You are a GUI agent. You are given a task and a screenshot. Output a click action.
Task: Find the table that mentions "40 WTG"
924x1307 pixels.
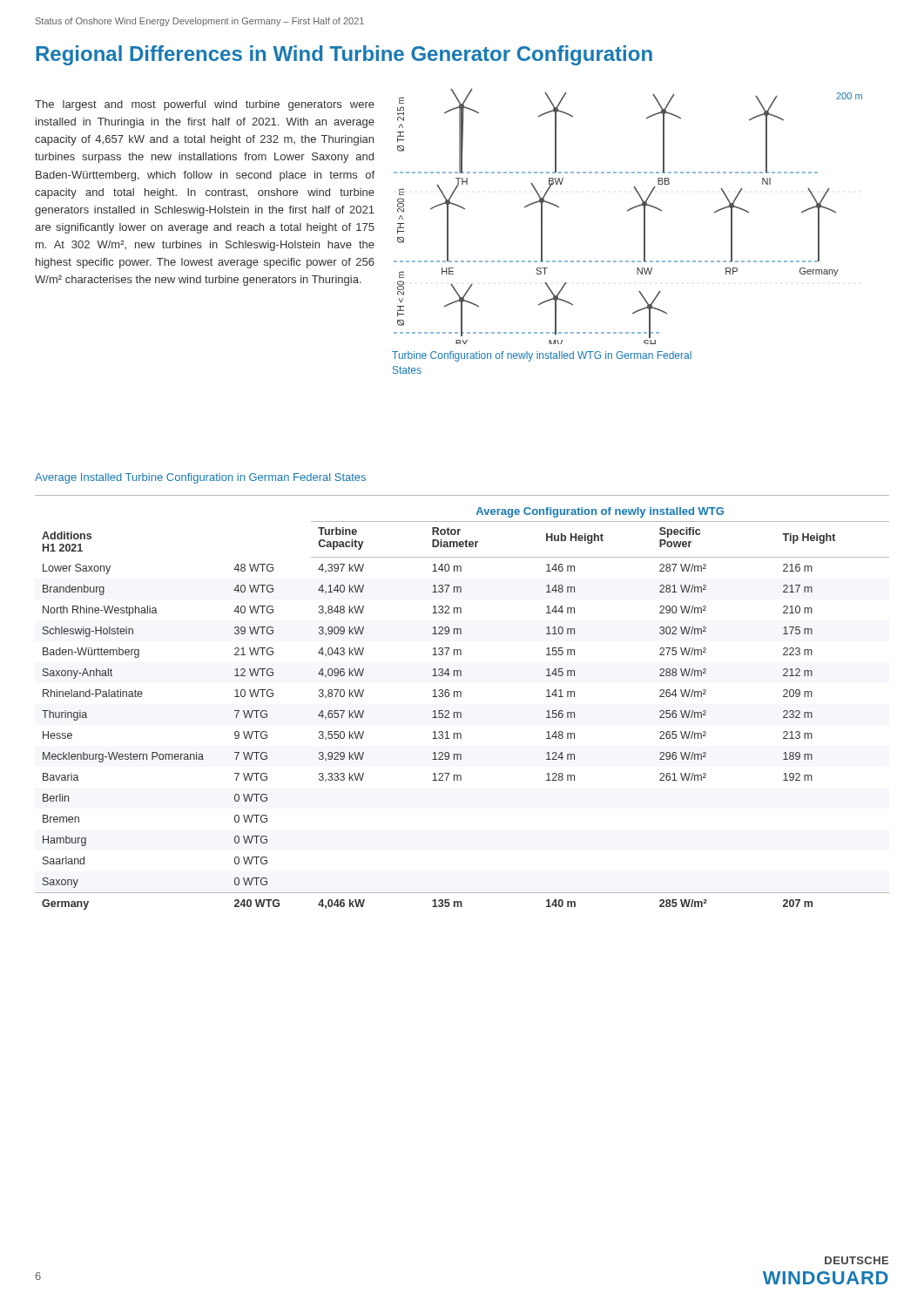[x=462, y=704]
